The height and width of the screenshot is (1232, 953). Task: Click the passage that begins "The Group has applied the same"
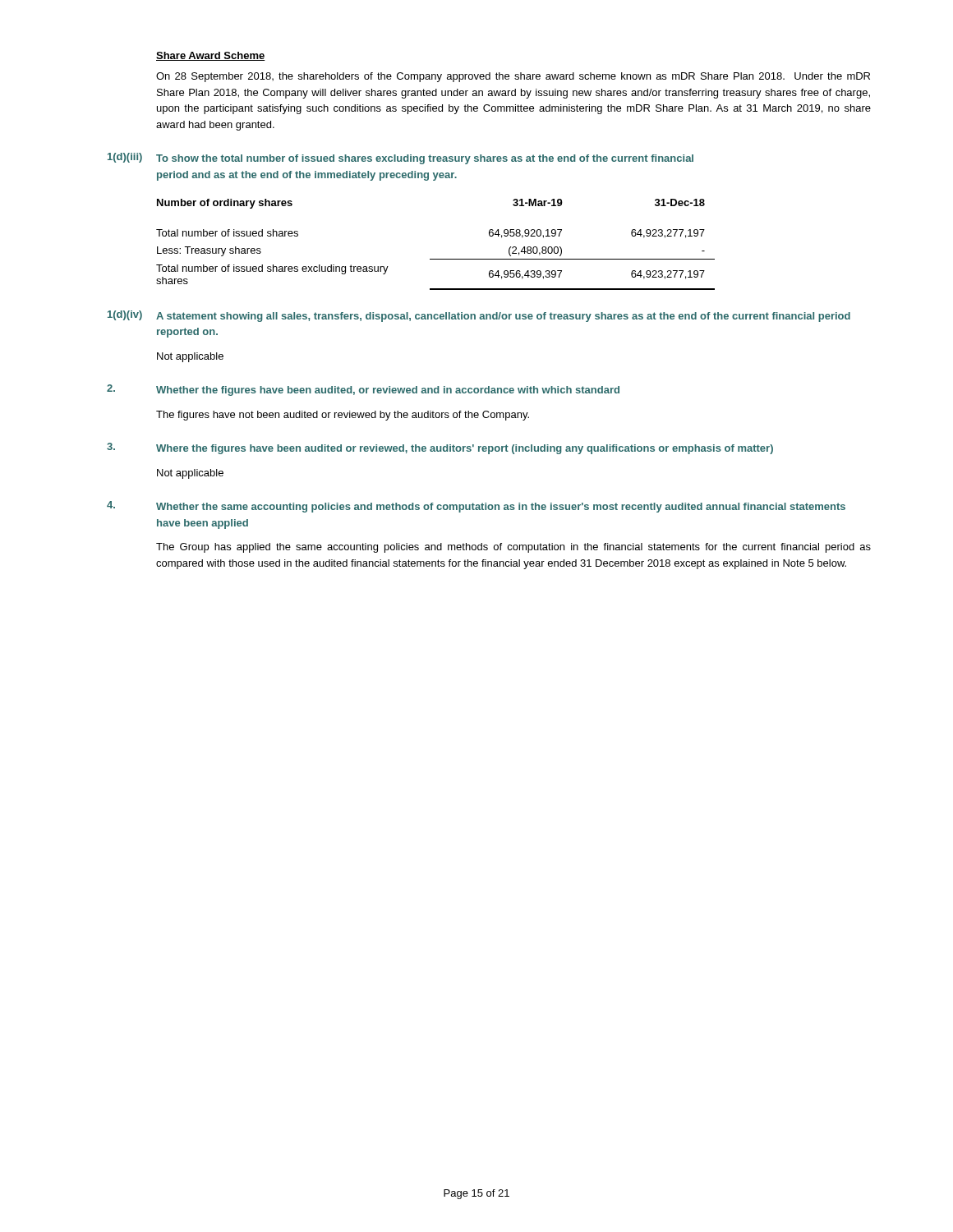pos(513,555)
